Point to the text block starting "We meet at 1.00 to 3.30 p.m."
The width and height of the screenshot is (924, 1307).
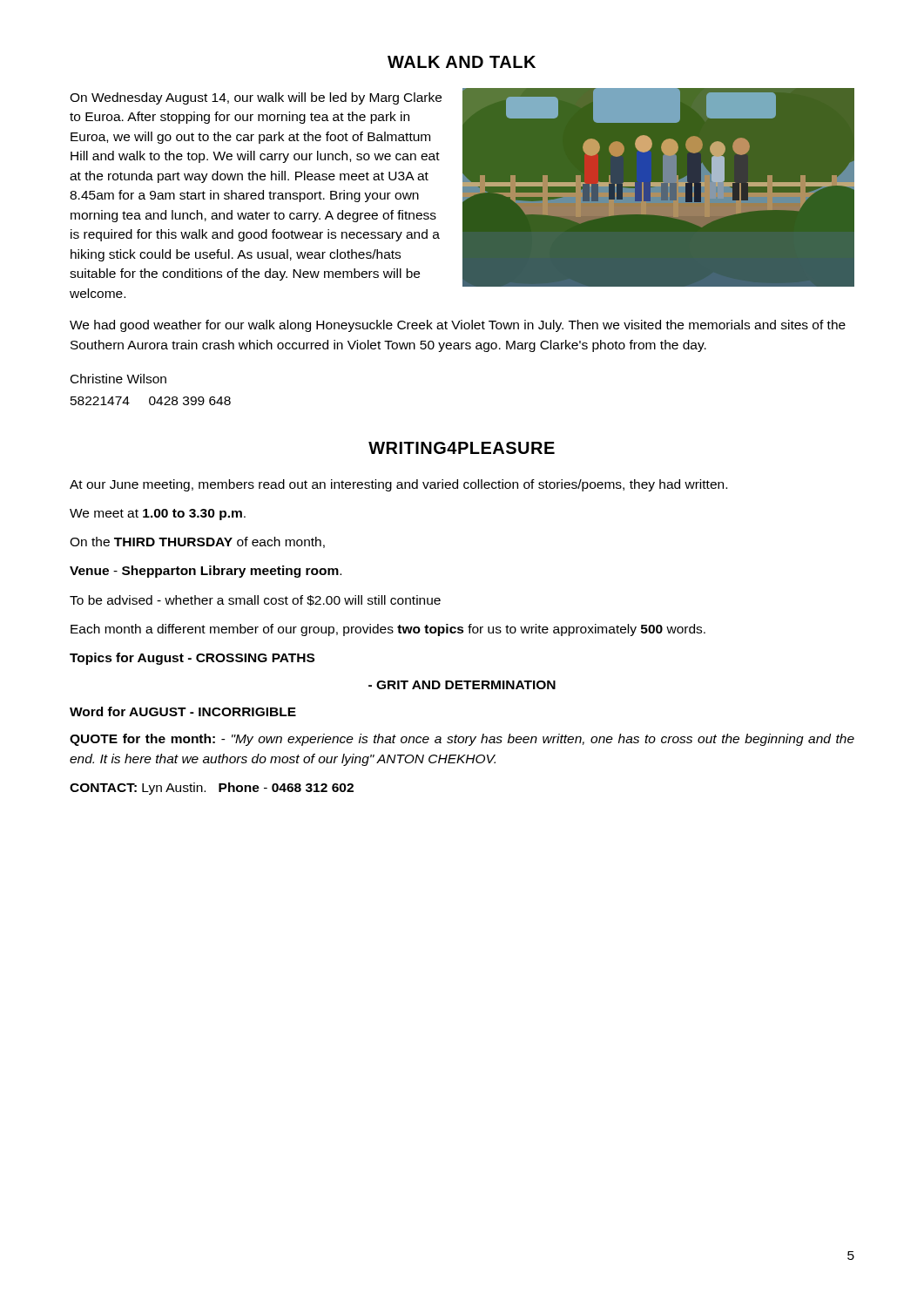tap(158, 513)
